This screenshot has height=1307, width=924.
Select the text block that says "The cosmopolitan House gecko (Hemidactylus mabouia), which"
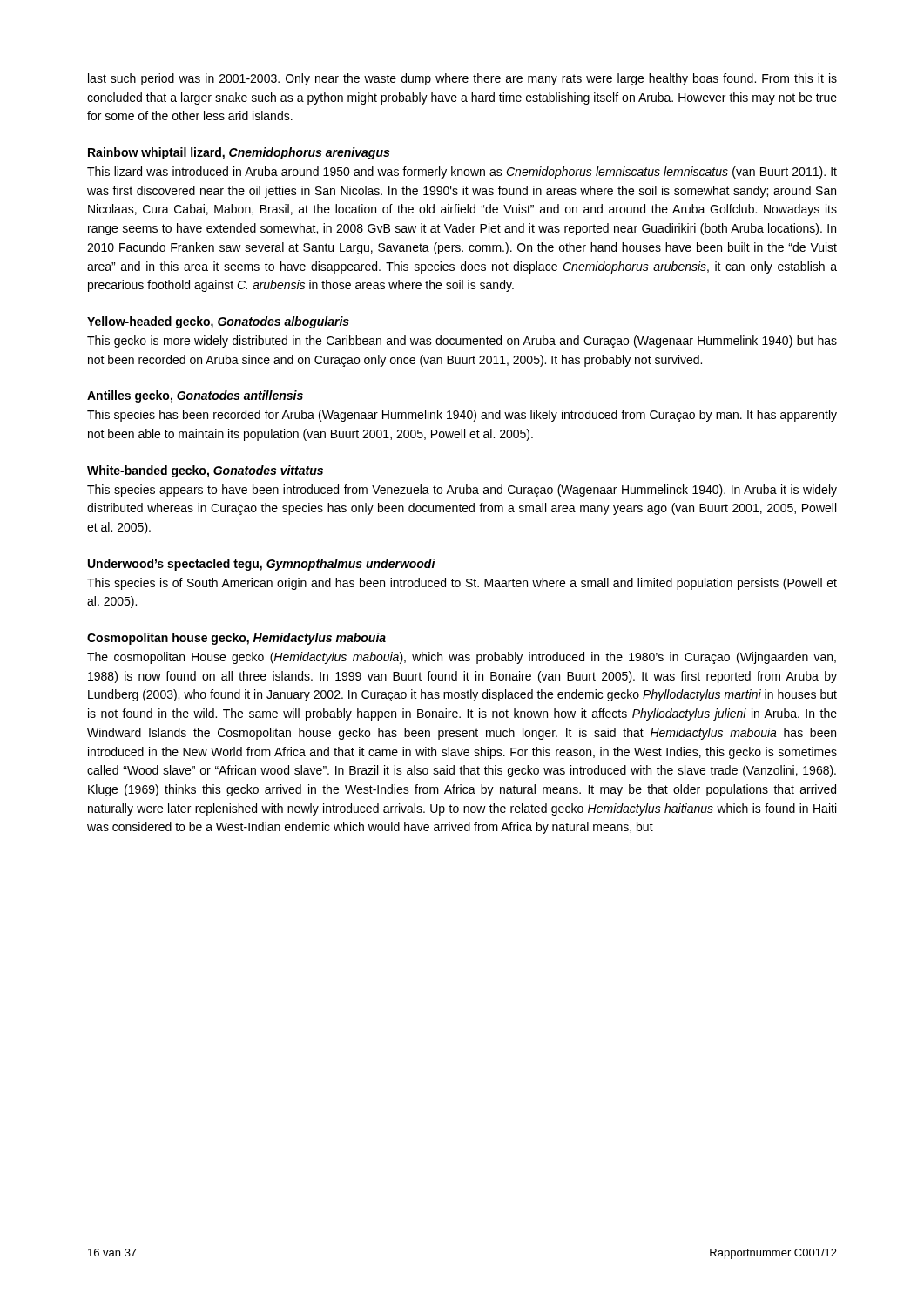coord(462,742)
